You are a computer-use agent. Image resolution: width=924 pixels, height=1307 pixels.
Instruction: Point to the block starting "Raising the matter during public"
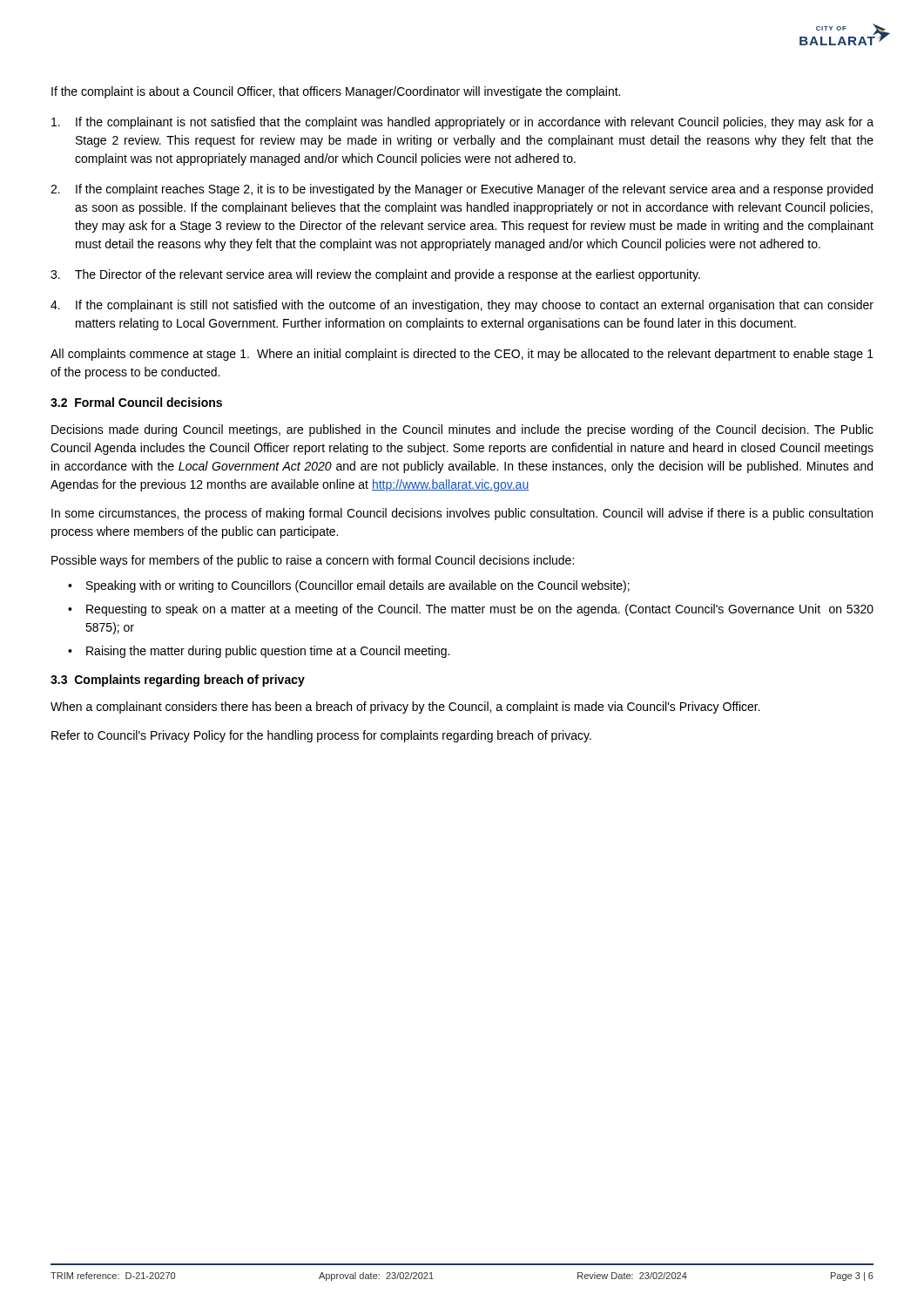pyautogui.click(x=268, y=651)
